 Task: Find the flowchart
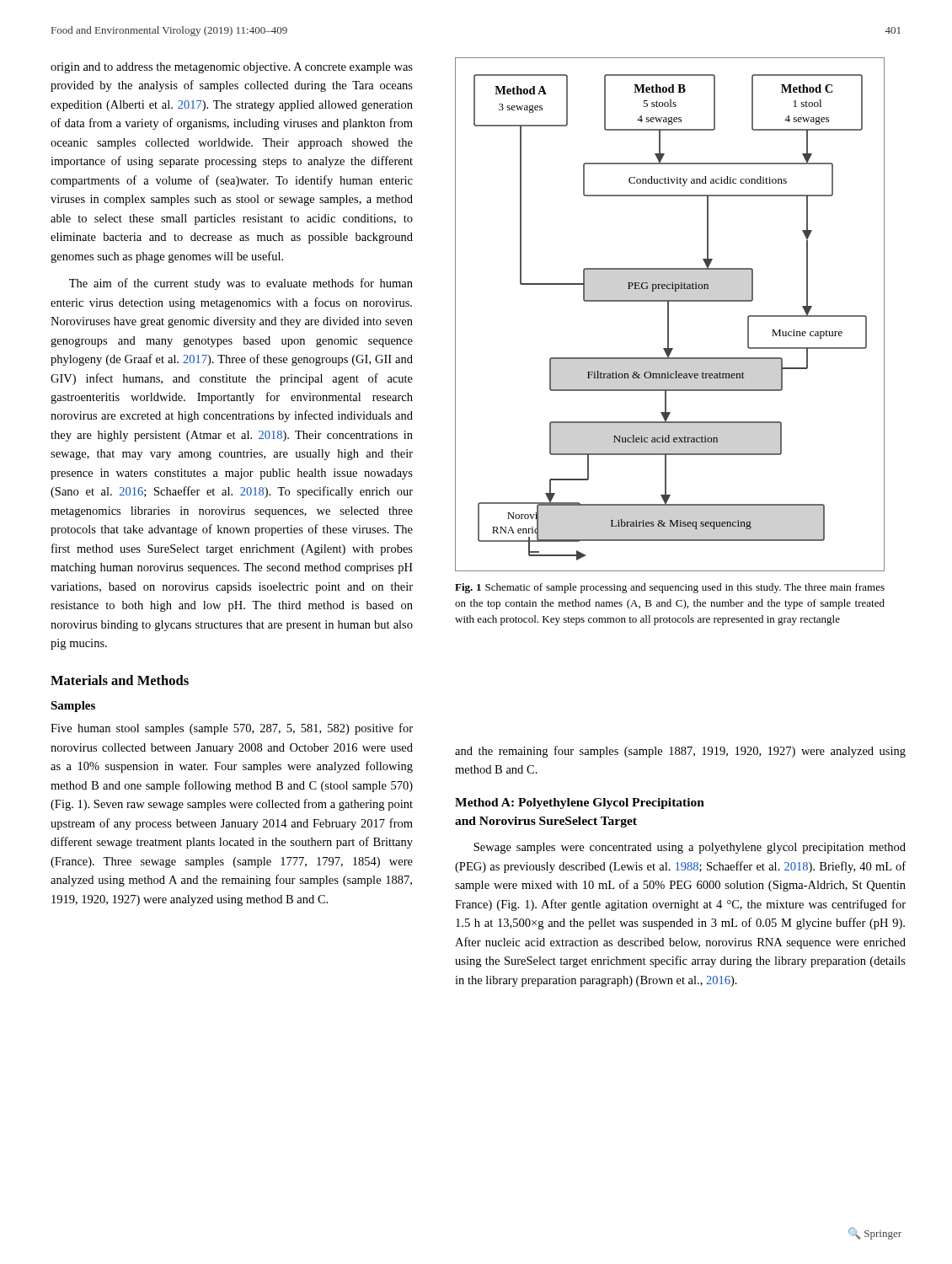pos(670,342)
